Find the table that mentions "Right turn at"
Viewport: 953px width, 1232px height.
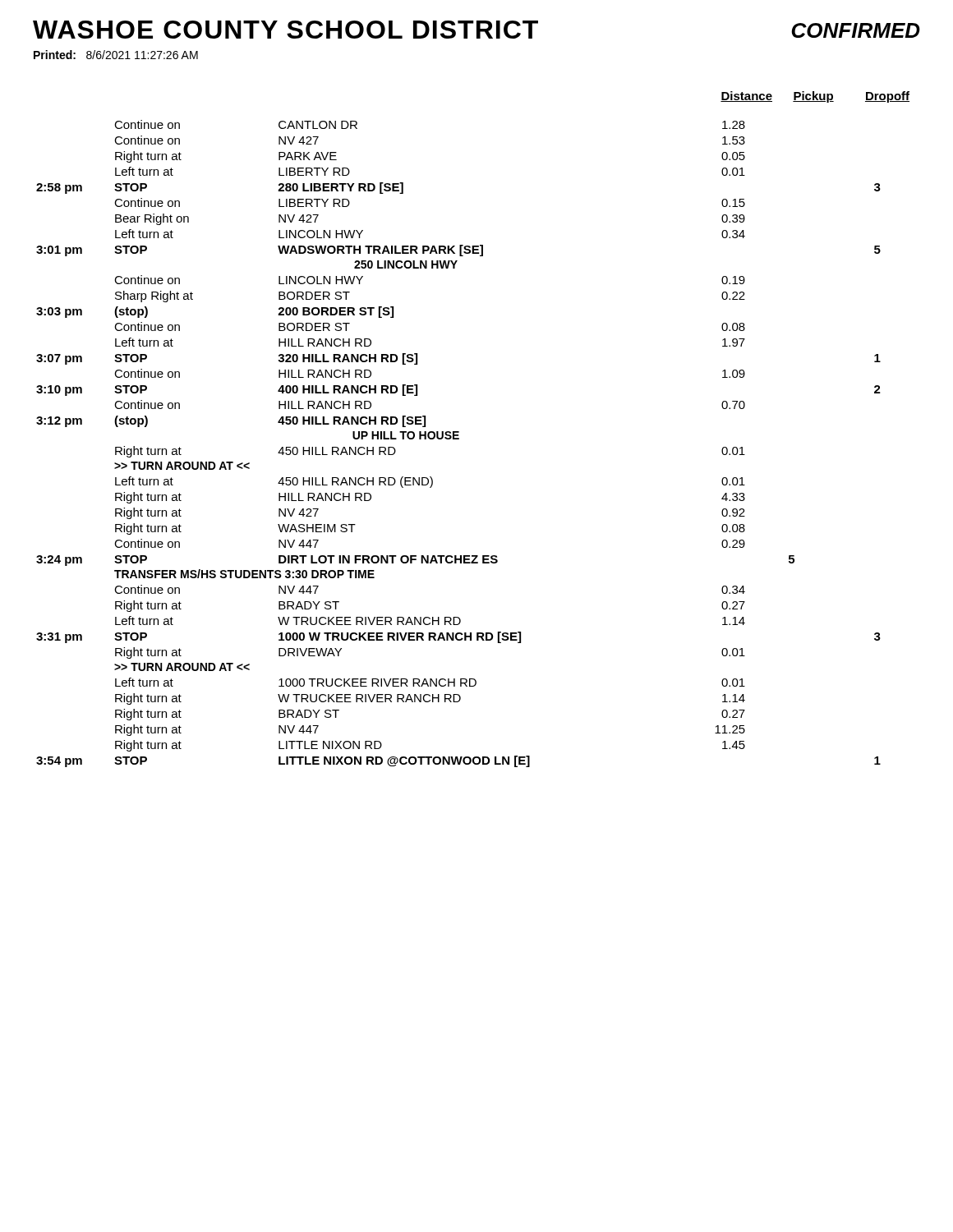pos(476,441)
